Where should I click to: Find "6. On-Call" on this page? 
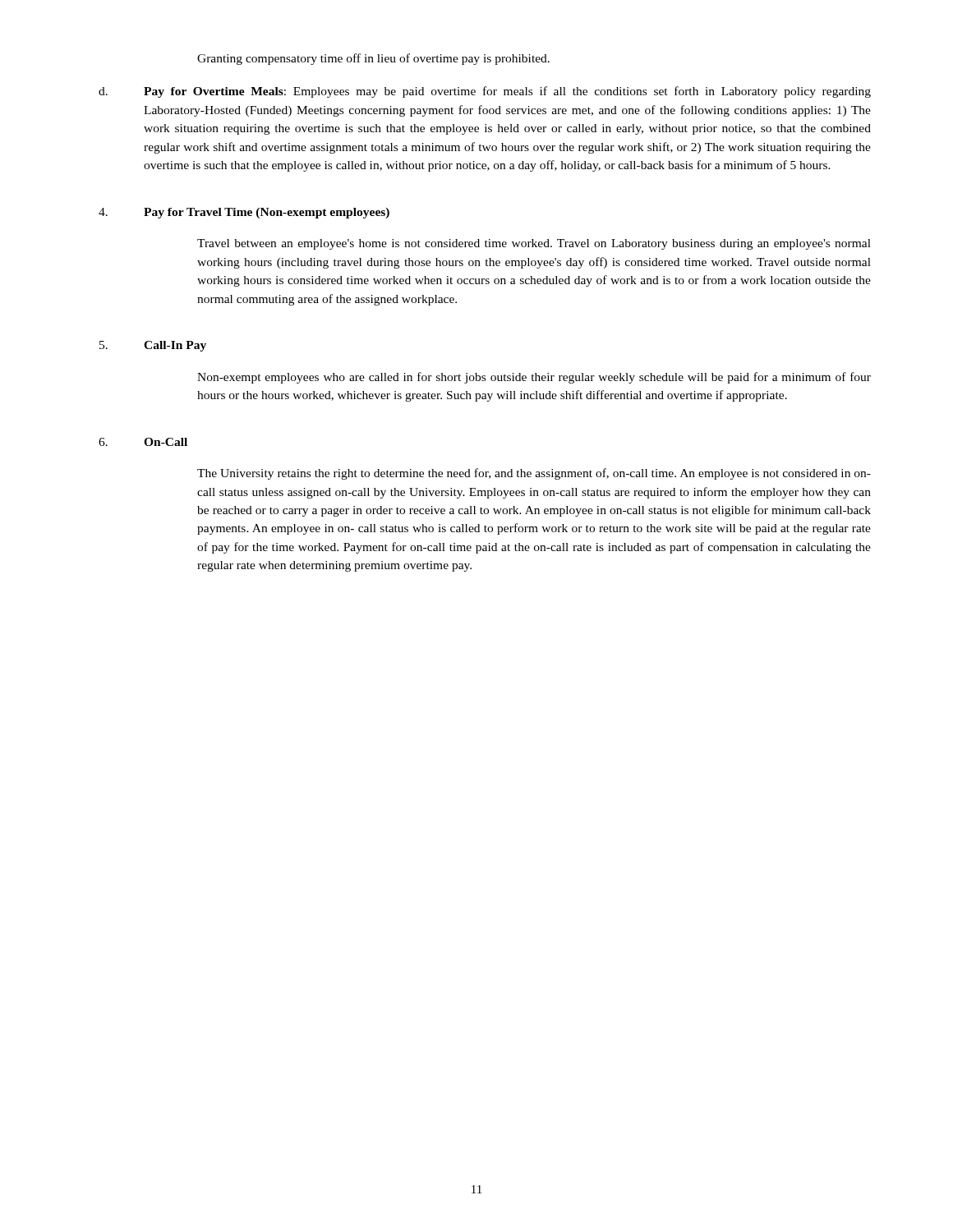pos(143,442)
